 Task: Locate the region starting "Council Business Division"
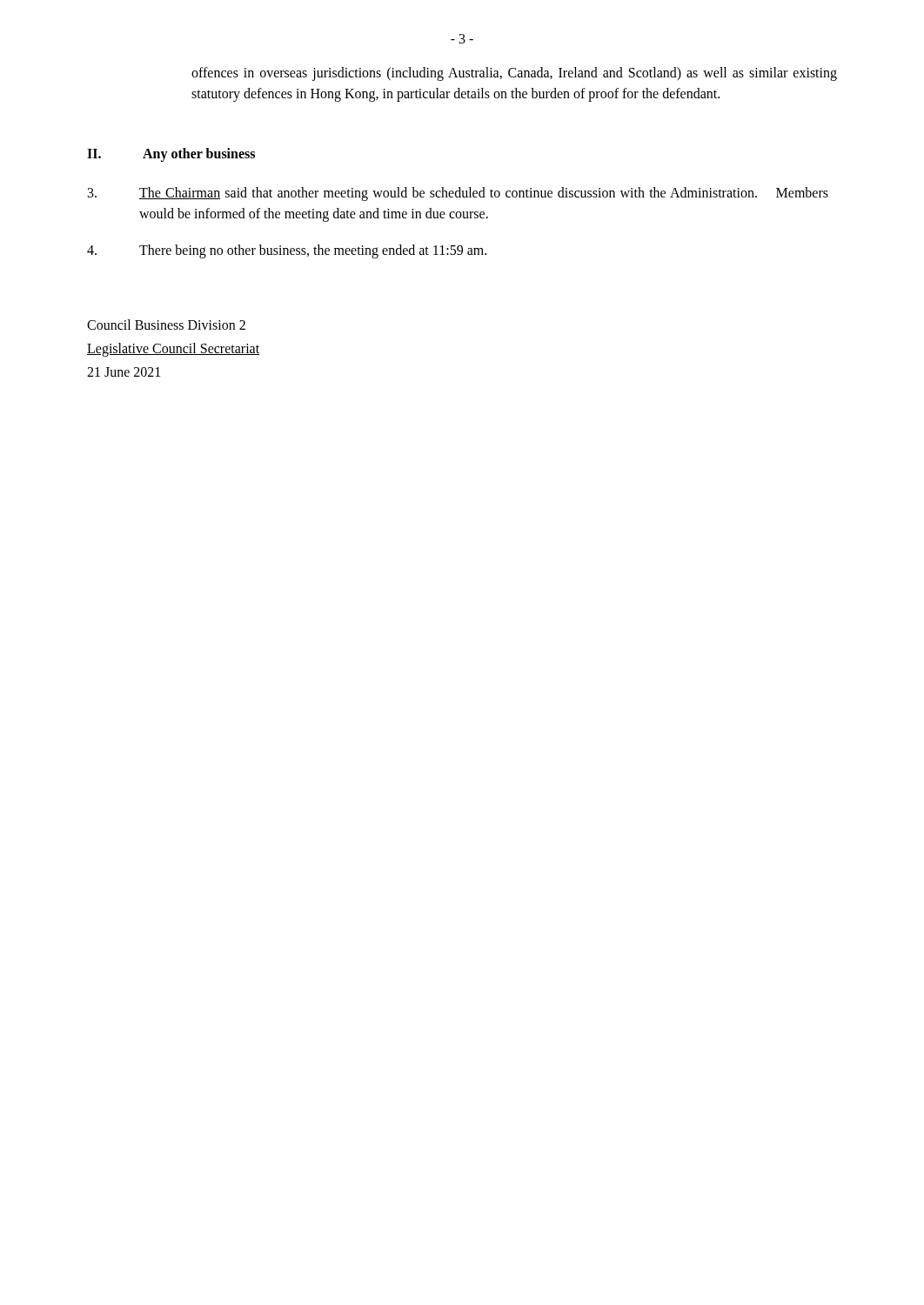coord(173,349)
